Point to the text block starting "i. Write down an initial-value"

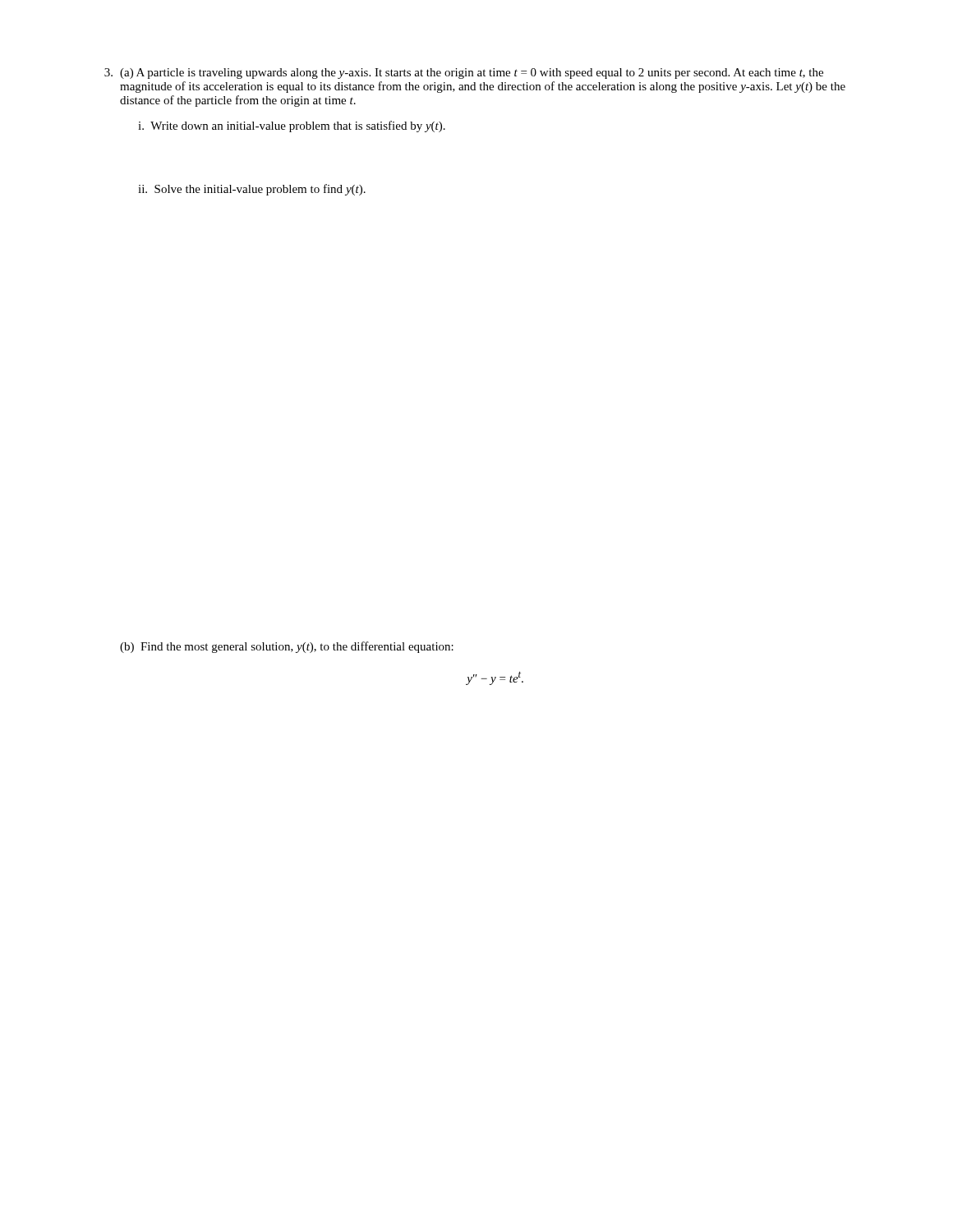[x=292, y=126]
